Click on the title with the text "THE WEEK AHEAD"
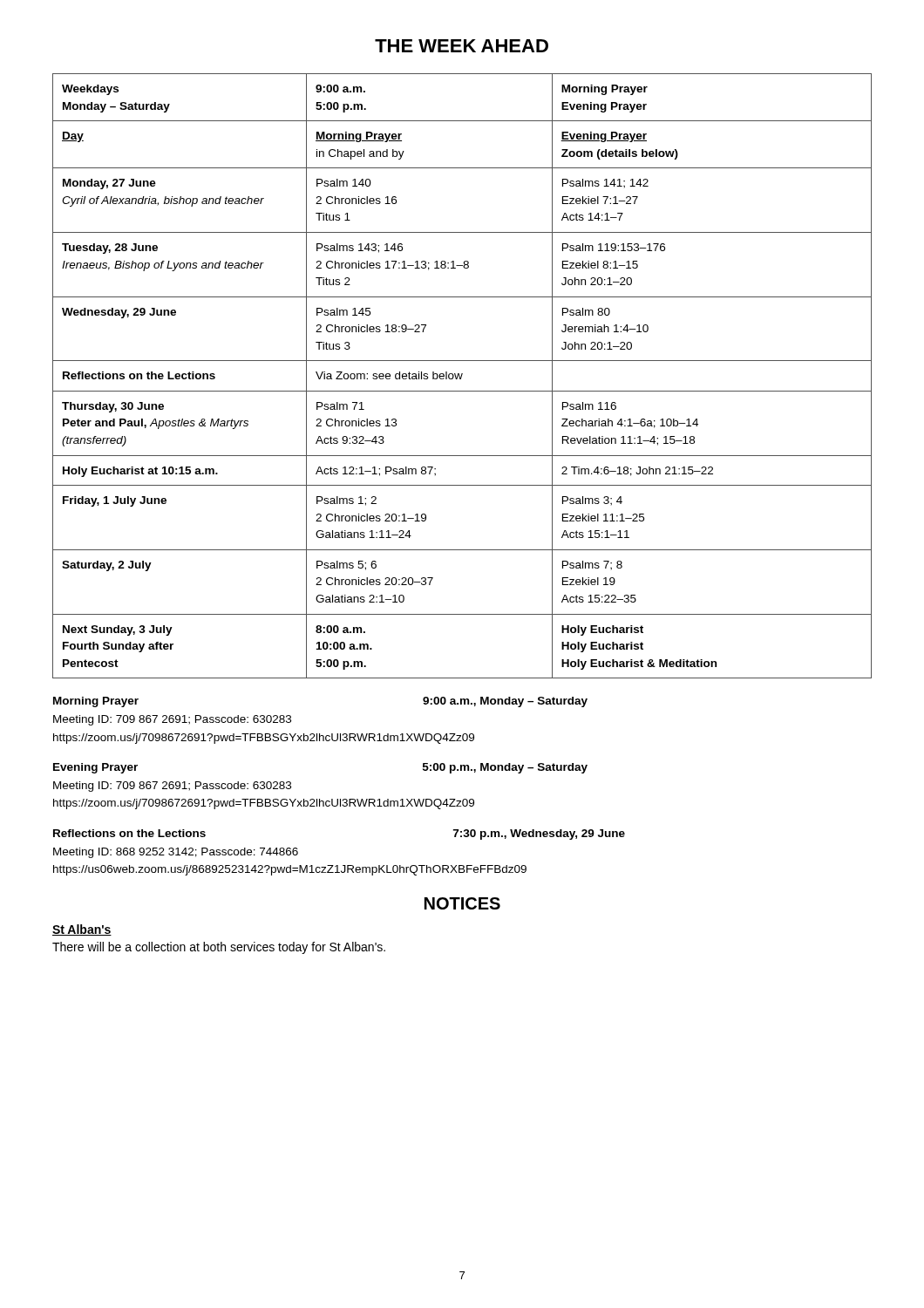The height and width of the screenshot is (1308, 924). (462, 46)
